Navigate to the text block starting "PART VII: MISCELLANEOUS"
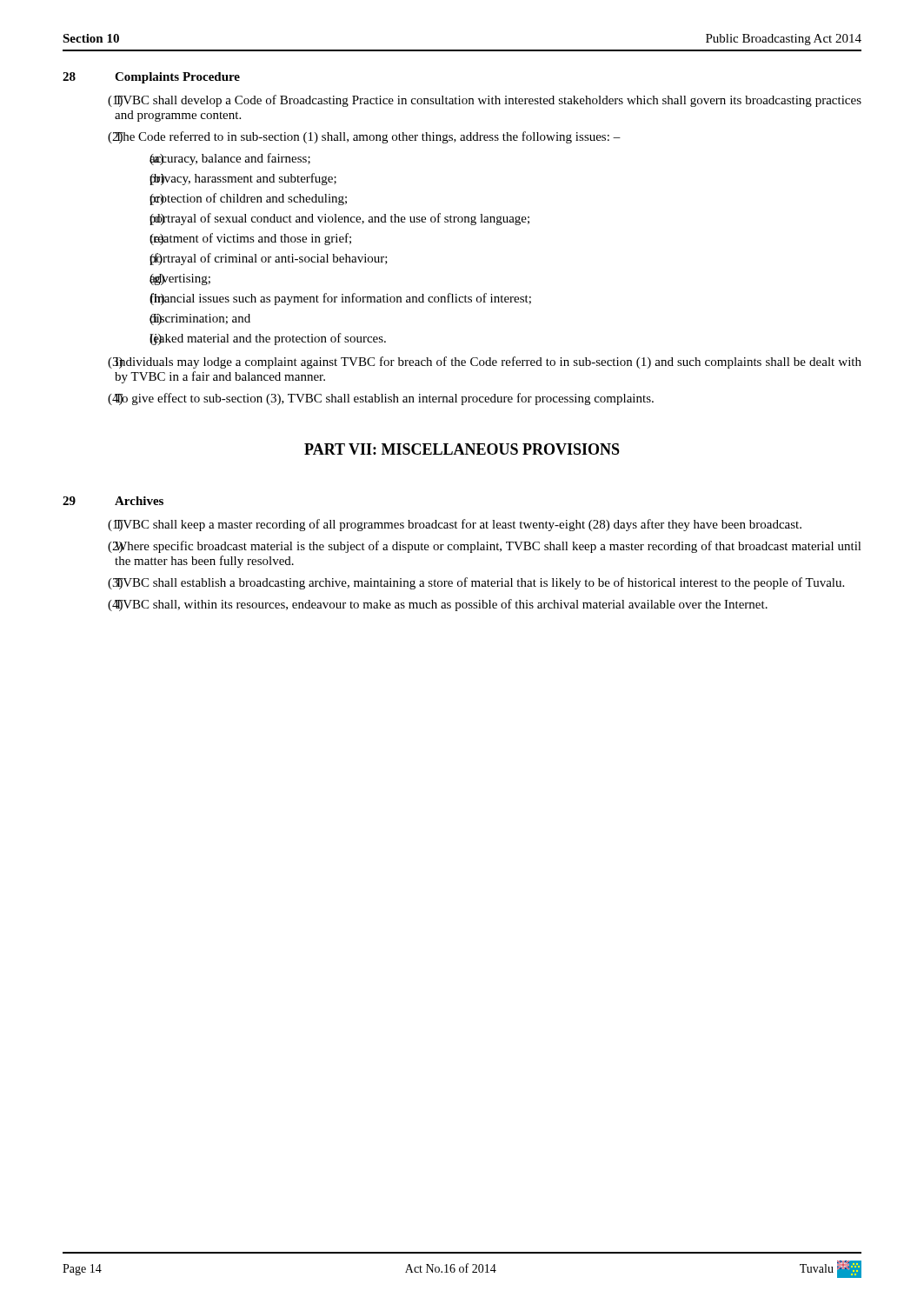This screenshot has width=924, height=1304. tap(462, 449)
